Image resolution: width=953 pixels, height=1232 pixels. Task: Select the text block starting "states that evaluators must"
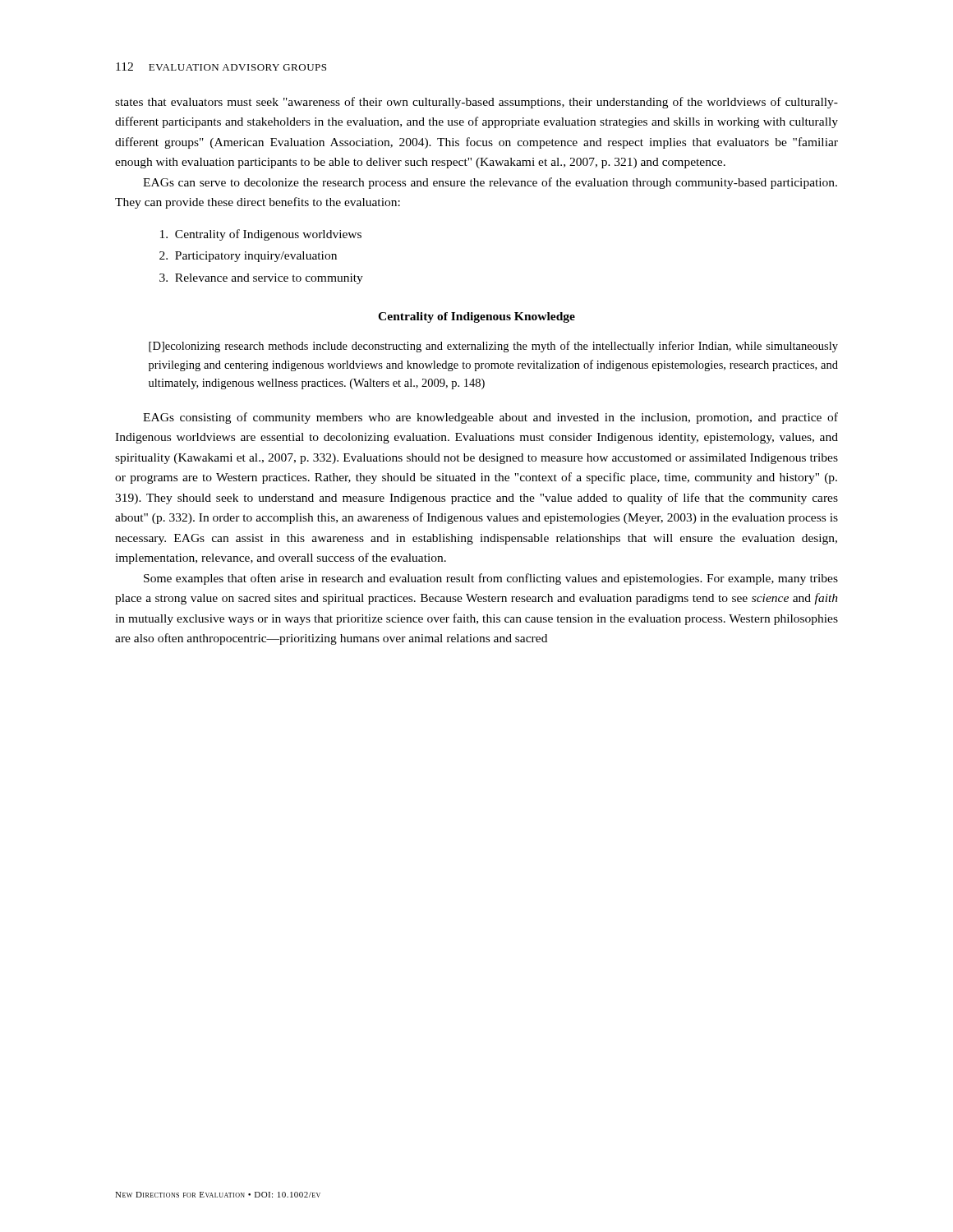point(476,132)
